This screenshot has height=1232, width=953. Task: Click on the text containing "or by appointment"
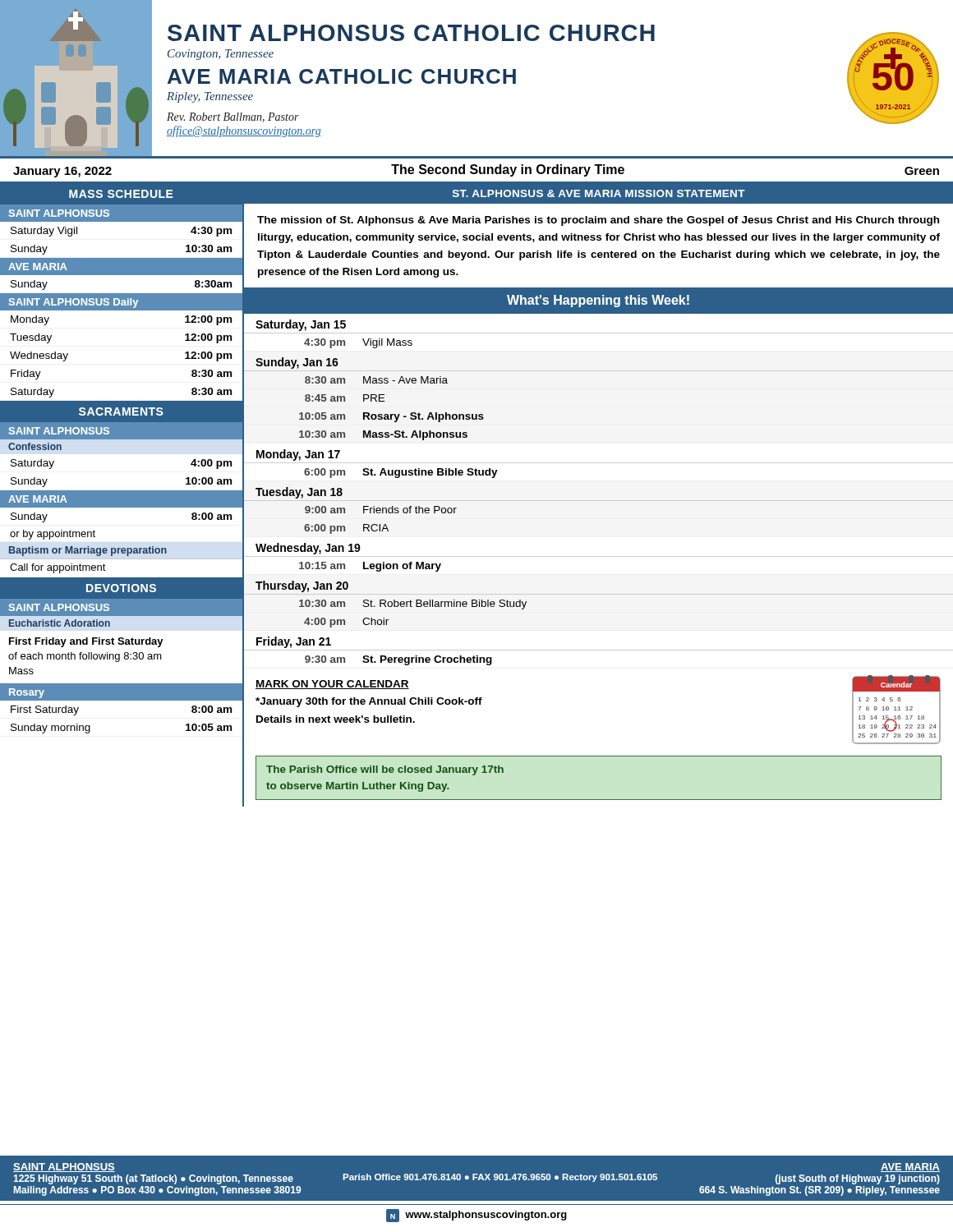pyautogui.click(x=53, y=533)
